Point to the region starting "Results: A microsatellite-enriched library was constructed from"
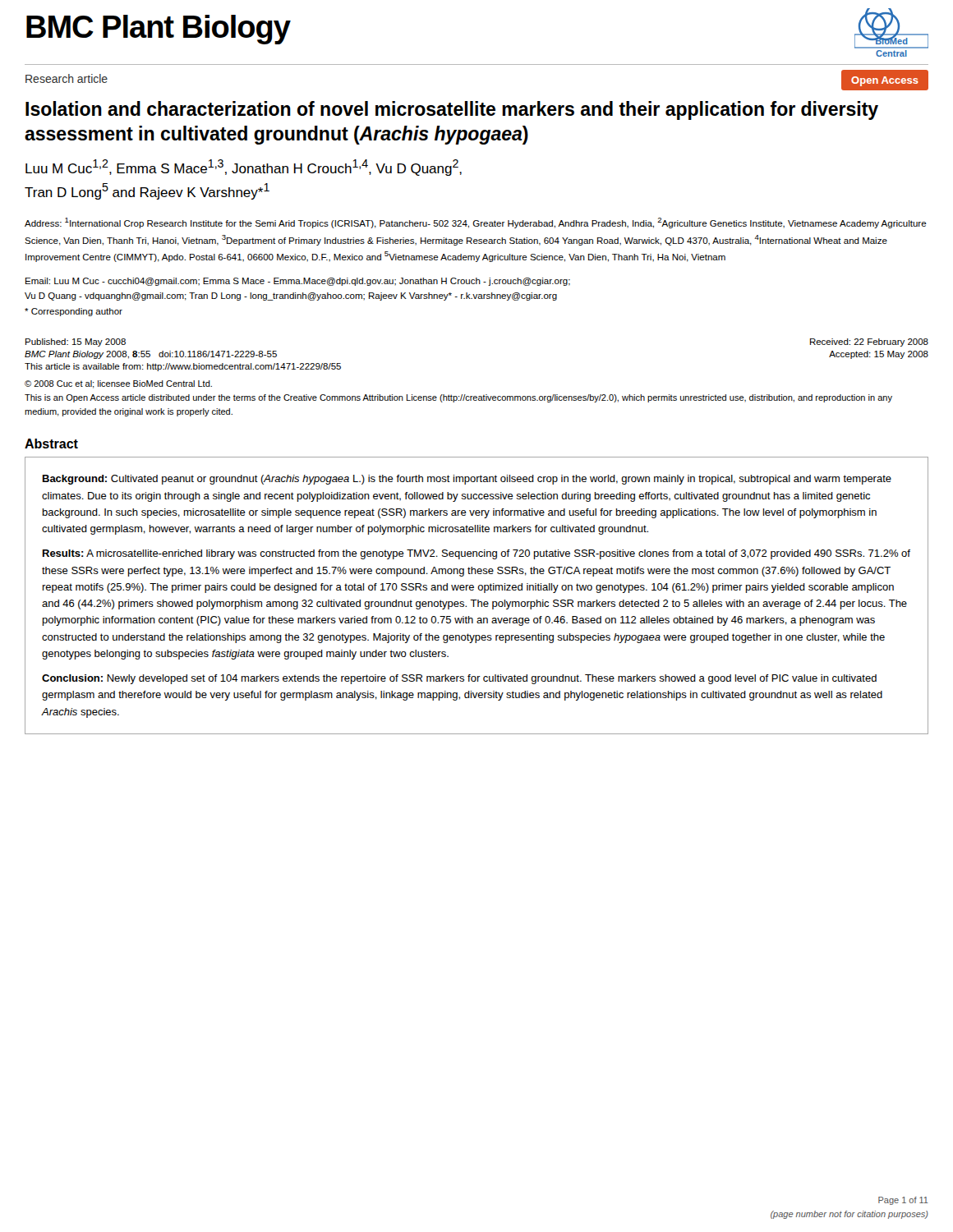The width and height of the screenshot is (953, 1232). click(476, 603)
